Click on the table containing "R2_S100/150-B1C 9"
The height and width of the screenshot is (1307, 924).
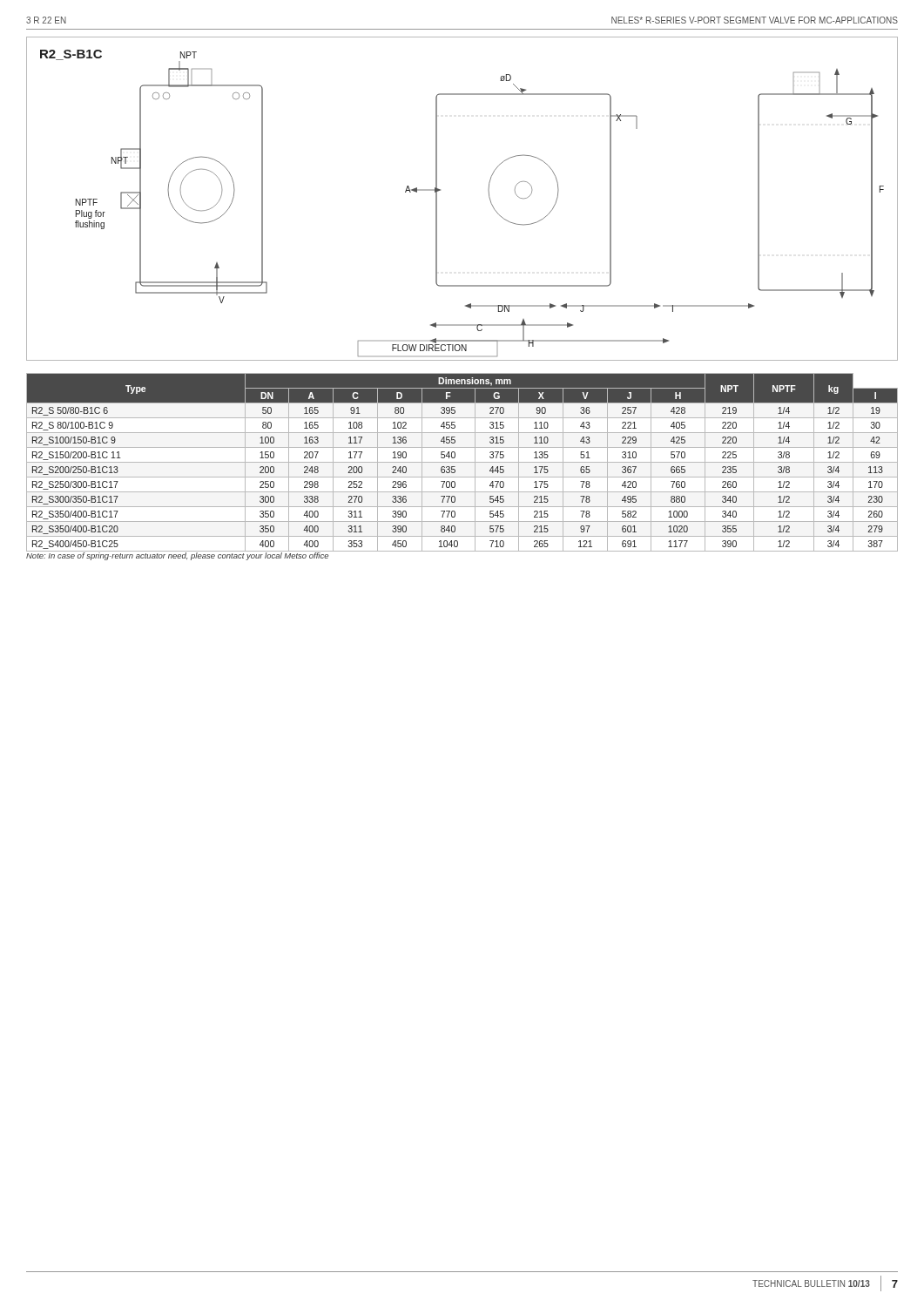click(462, 462)
